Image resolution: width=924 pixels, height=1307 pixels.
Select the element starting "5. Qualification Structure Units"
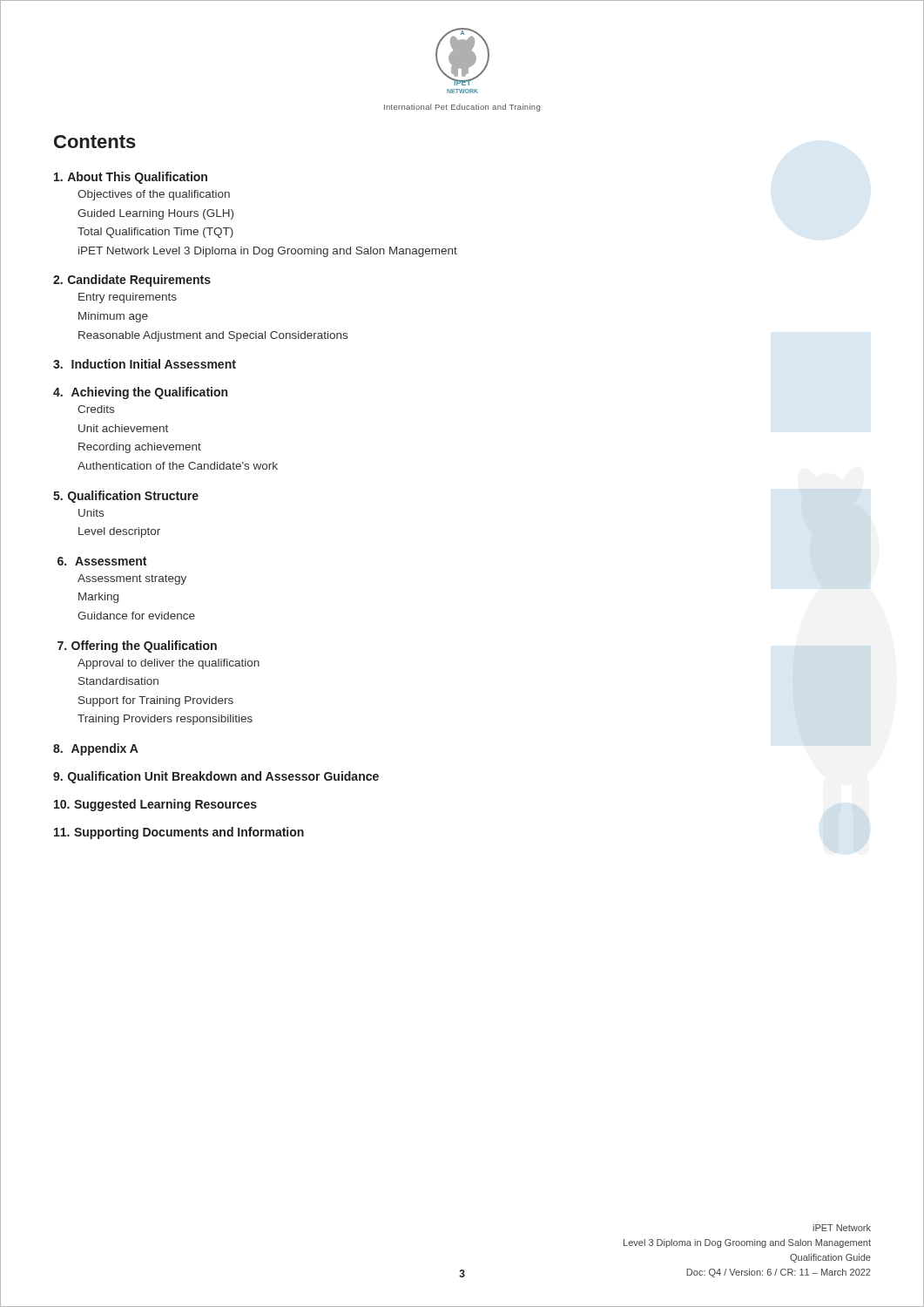[126, 497]
